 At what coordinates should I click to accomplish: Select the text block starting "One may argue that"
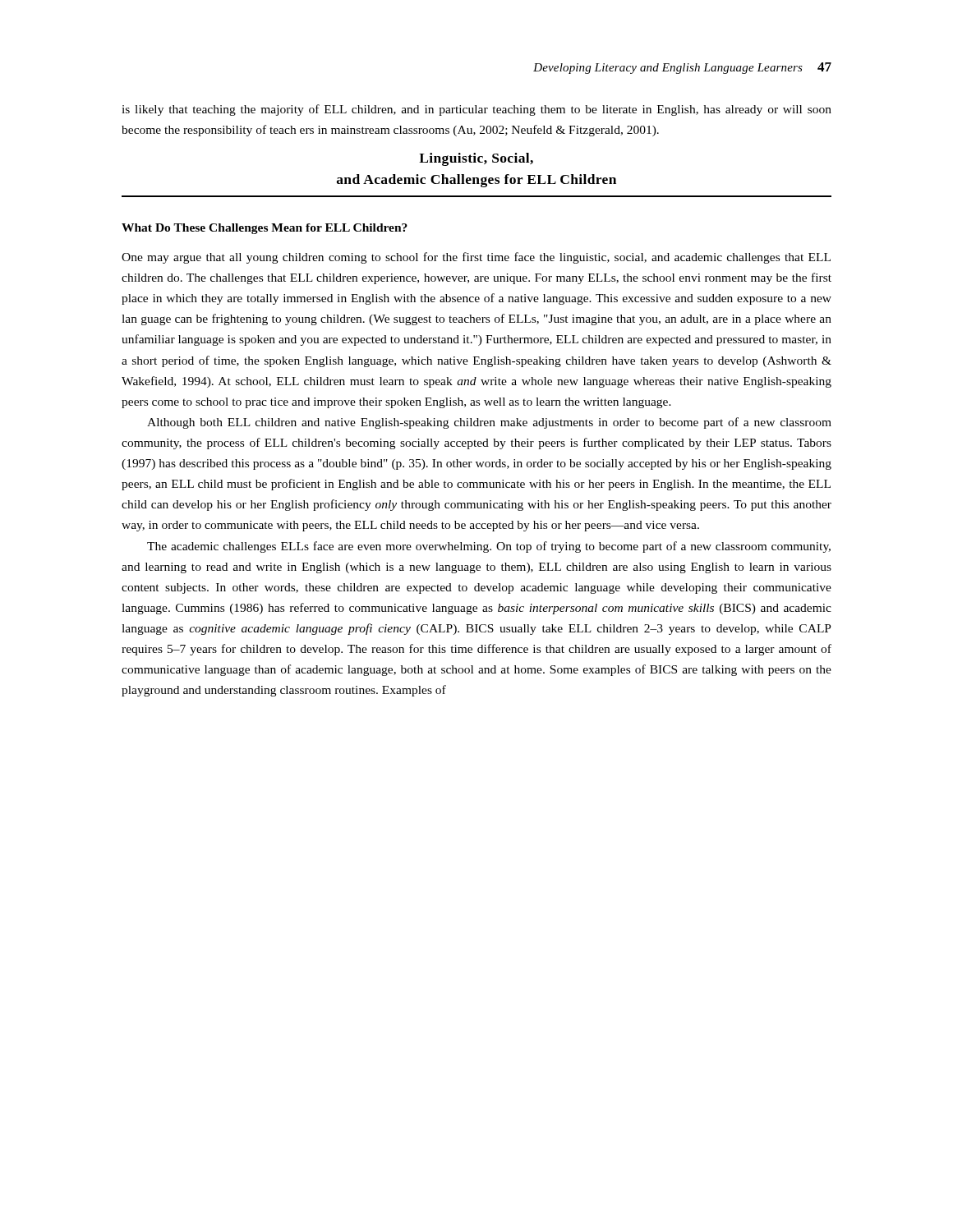pos(476,329)
